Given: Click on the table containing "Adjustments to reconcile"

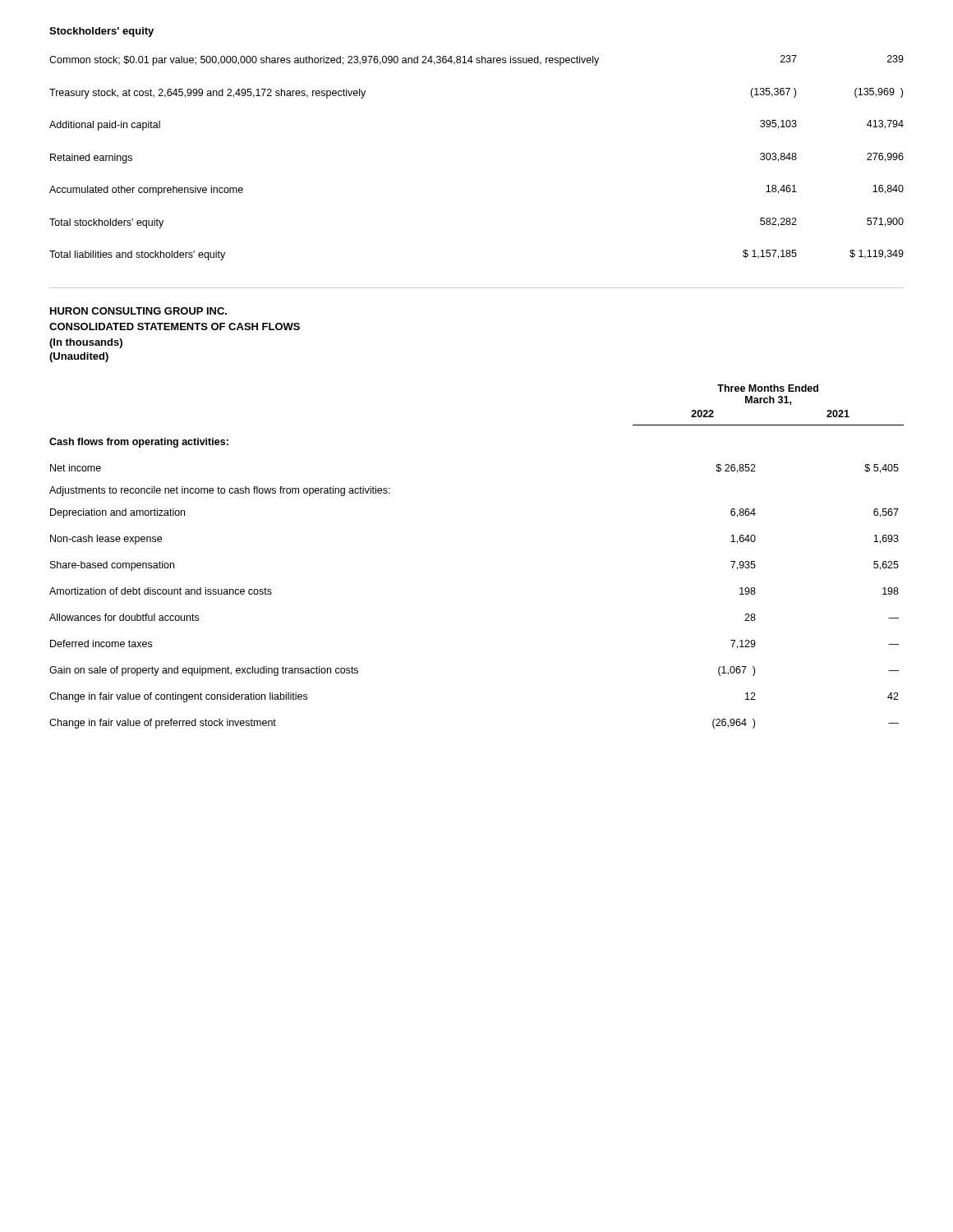Looking at the screenshot, I should [x=476, y=559].
